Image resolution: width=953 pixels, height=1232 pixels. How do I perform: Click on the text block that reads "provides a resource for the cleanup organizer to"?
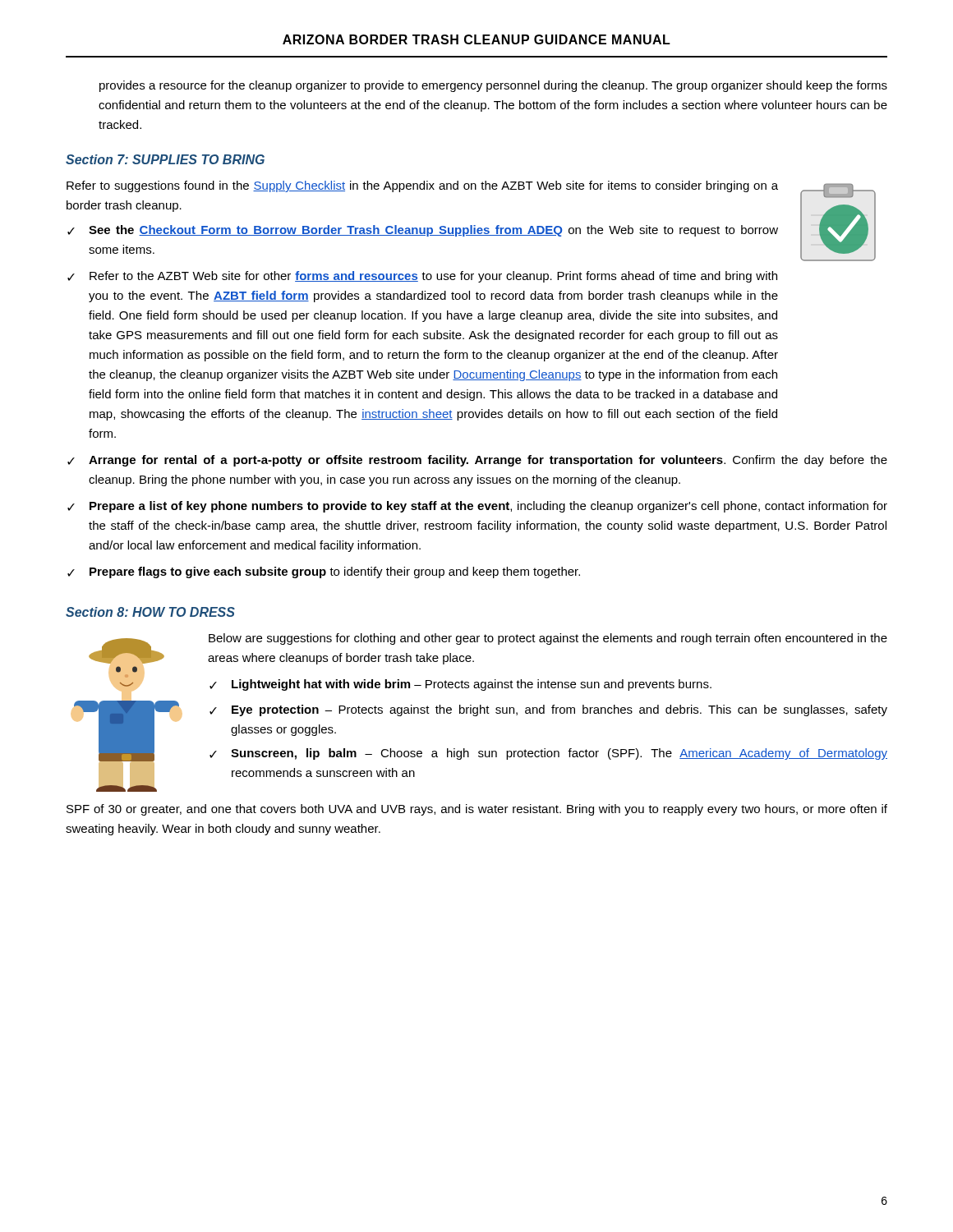tap(493, 105)
